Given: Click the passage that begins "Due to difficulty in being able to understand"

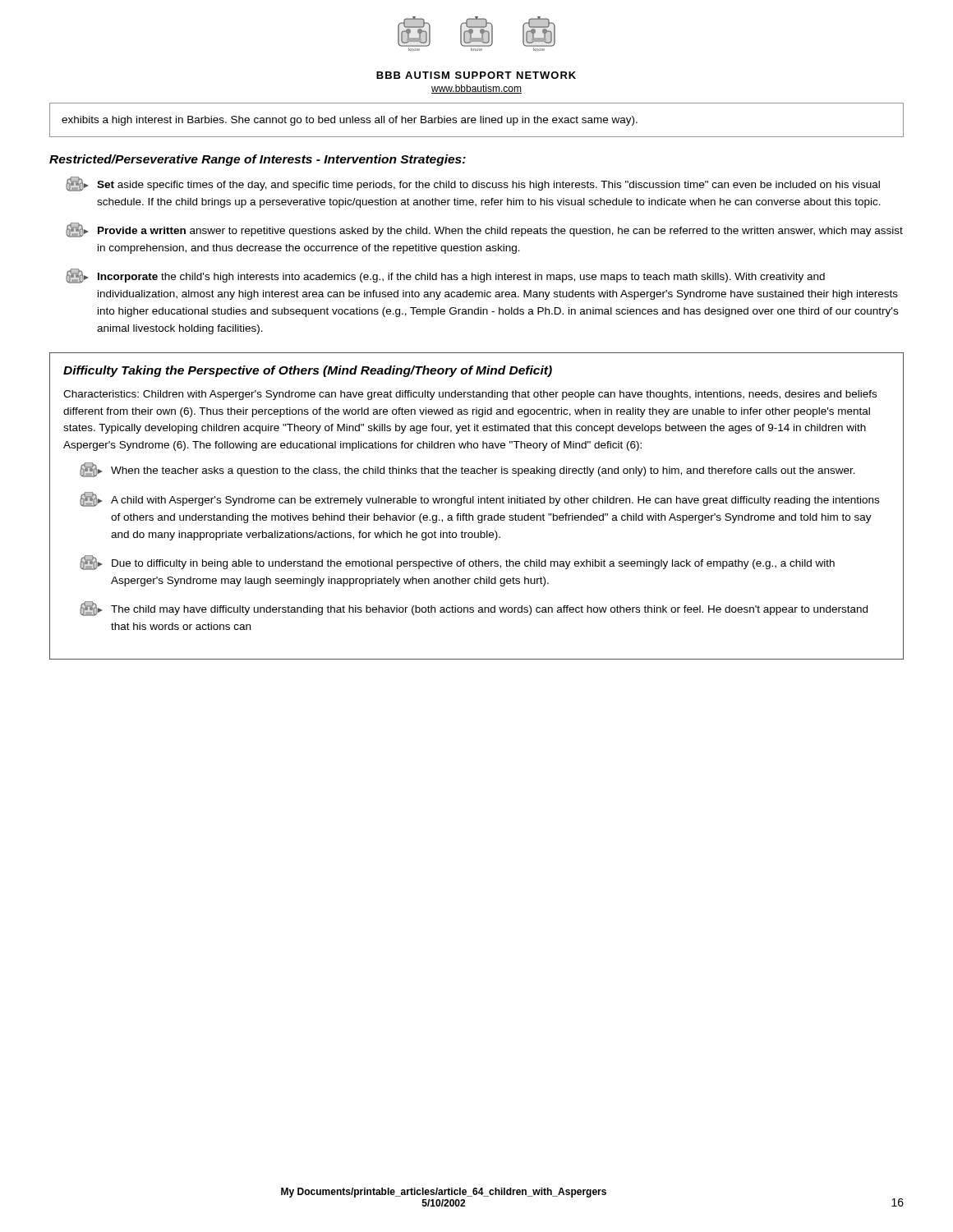Looking at the screenshot, I should click(485, 572).
